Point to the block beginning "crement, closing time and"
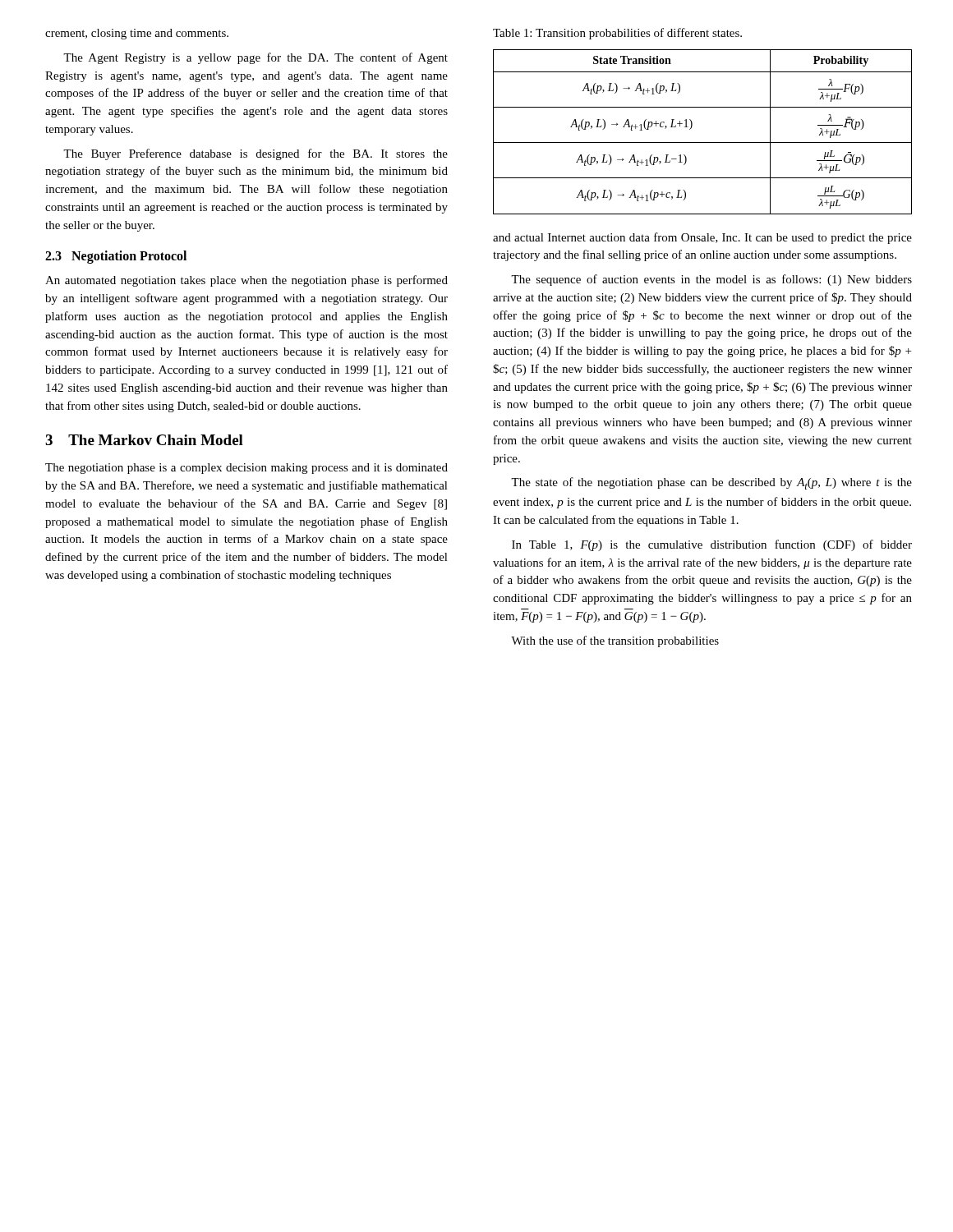 (137, 34)
